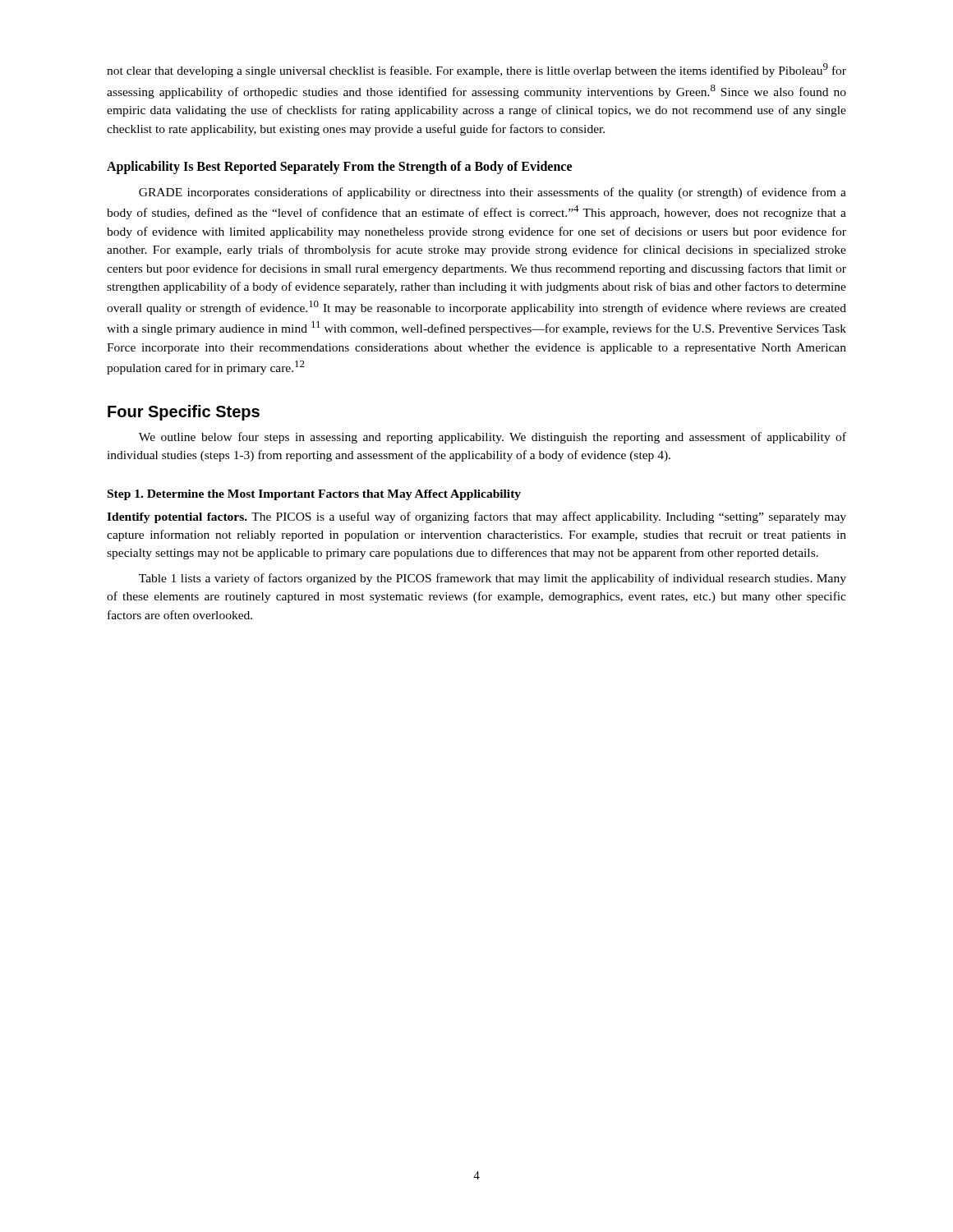Find the text block containing "GRADE incorporates considerations of applicability or directness into"
The width and height of the screenshot is (953, 1232).
pyautogui.click(x=476, y=280)
